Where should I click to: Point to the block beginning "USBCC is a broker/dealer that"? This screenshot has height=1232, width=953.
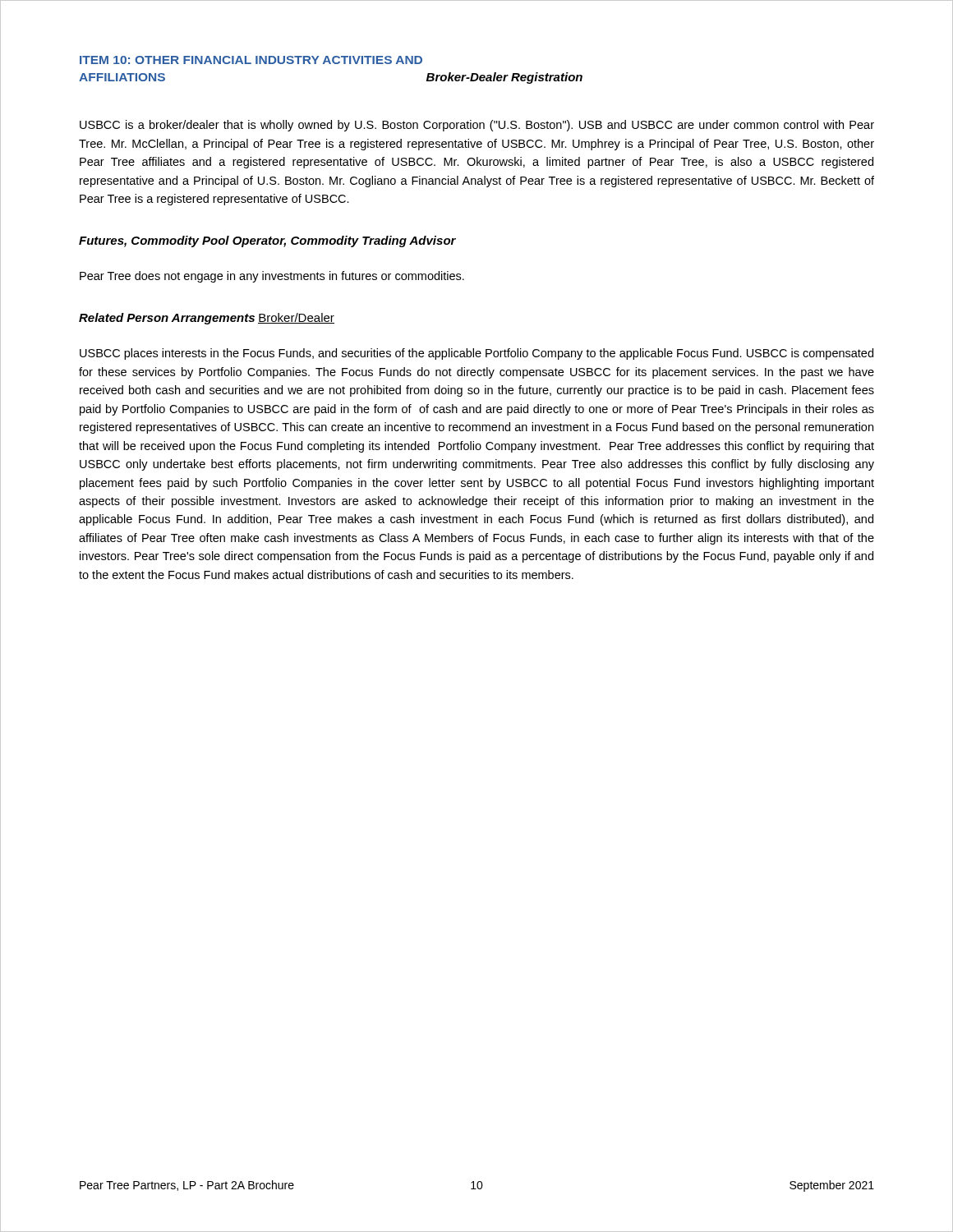click(x=476, y=162)
